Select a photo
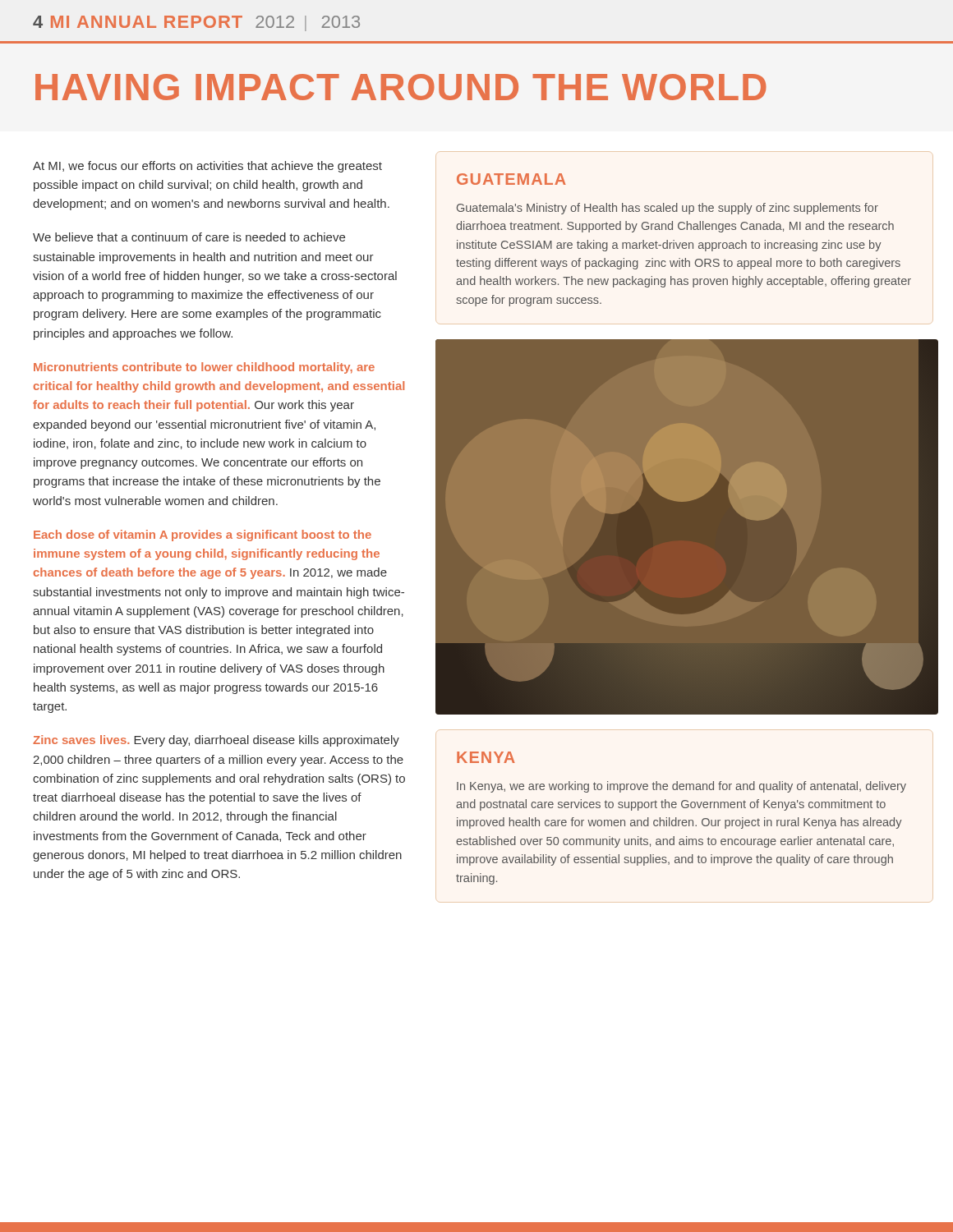Screen dimensions: 1232x953 click(x=687, y=527)
